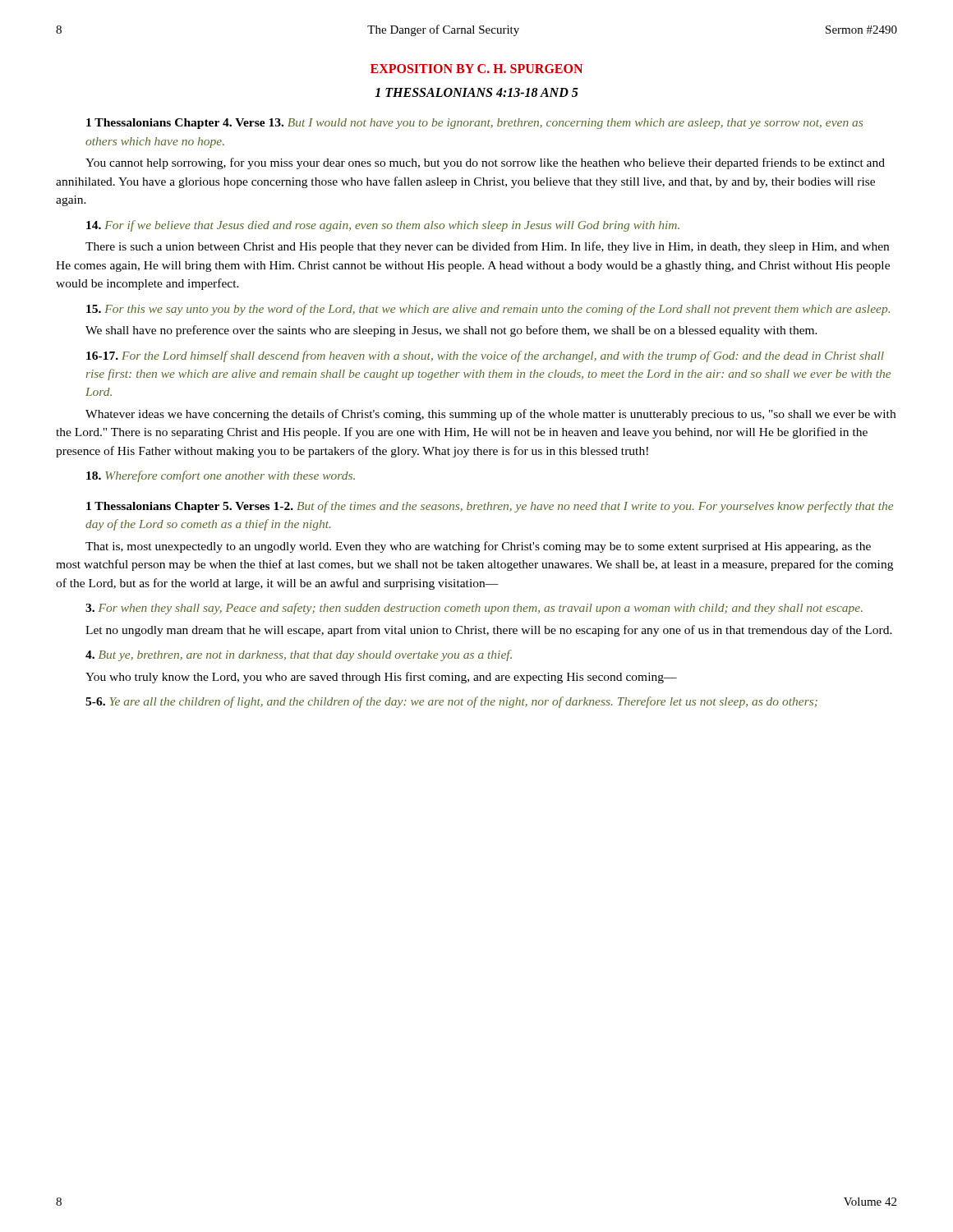The height and width of the screenshot is (1232, 953).
Task: Navigate to the element starting "1 THESSALONIANS 4:13-18 AND 5"
Action: (476, 93)
